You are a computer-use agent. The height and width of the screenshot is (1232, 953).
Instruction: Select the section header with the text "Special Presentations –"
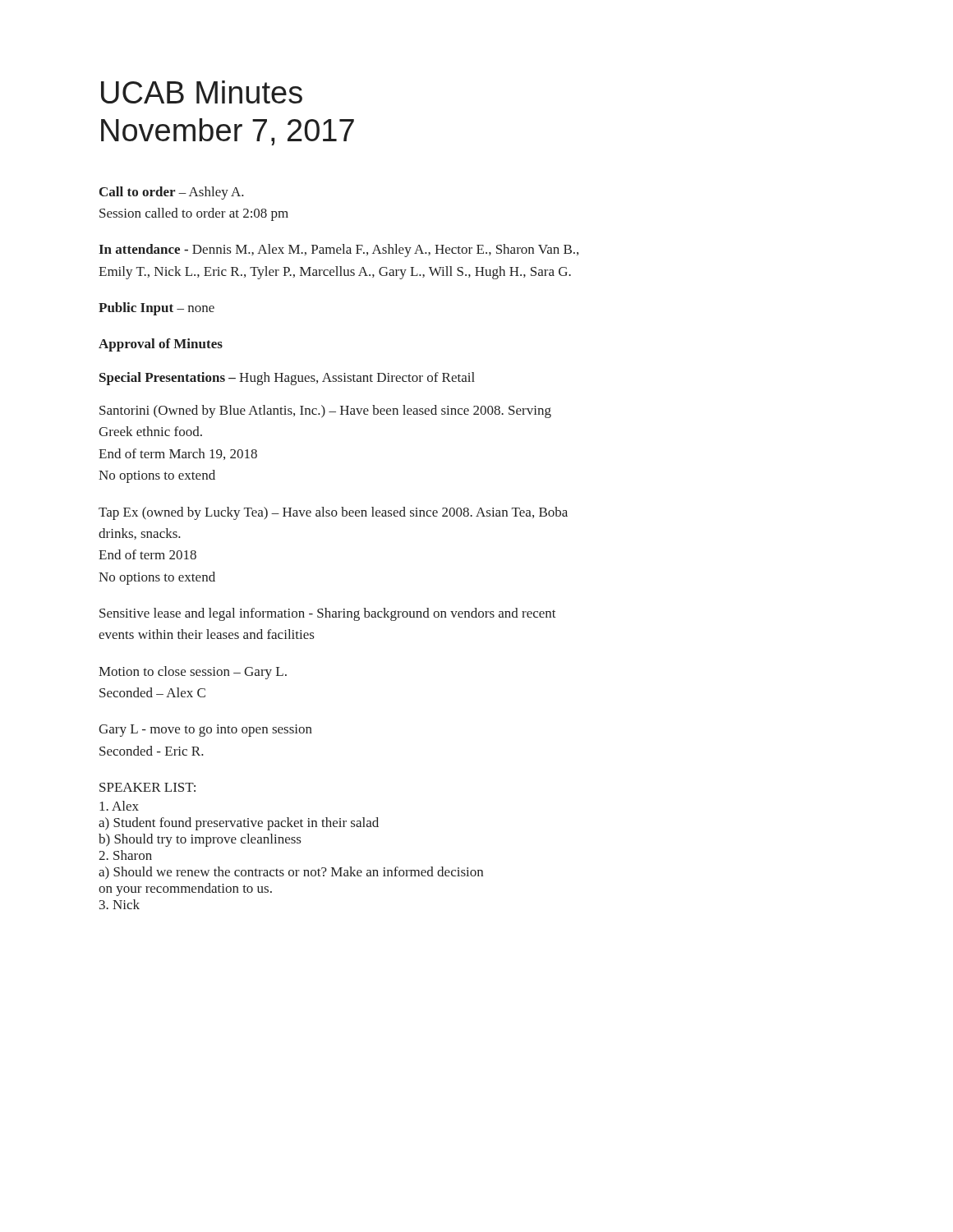click(x=476, y=378)
